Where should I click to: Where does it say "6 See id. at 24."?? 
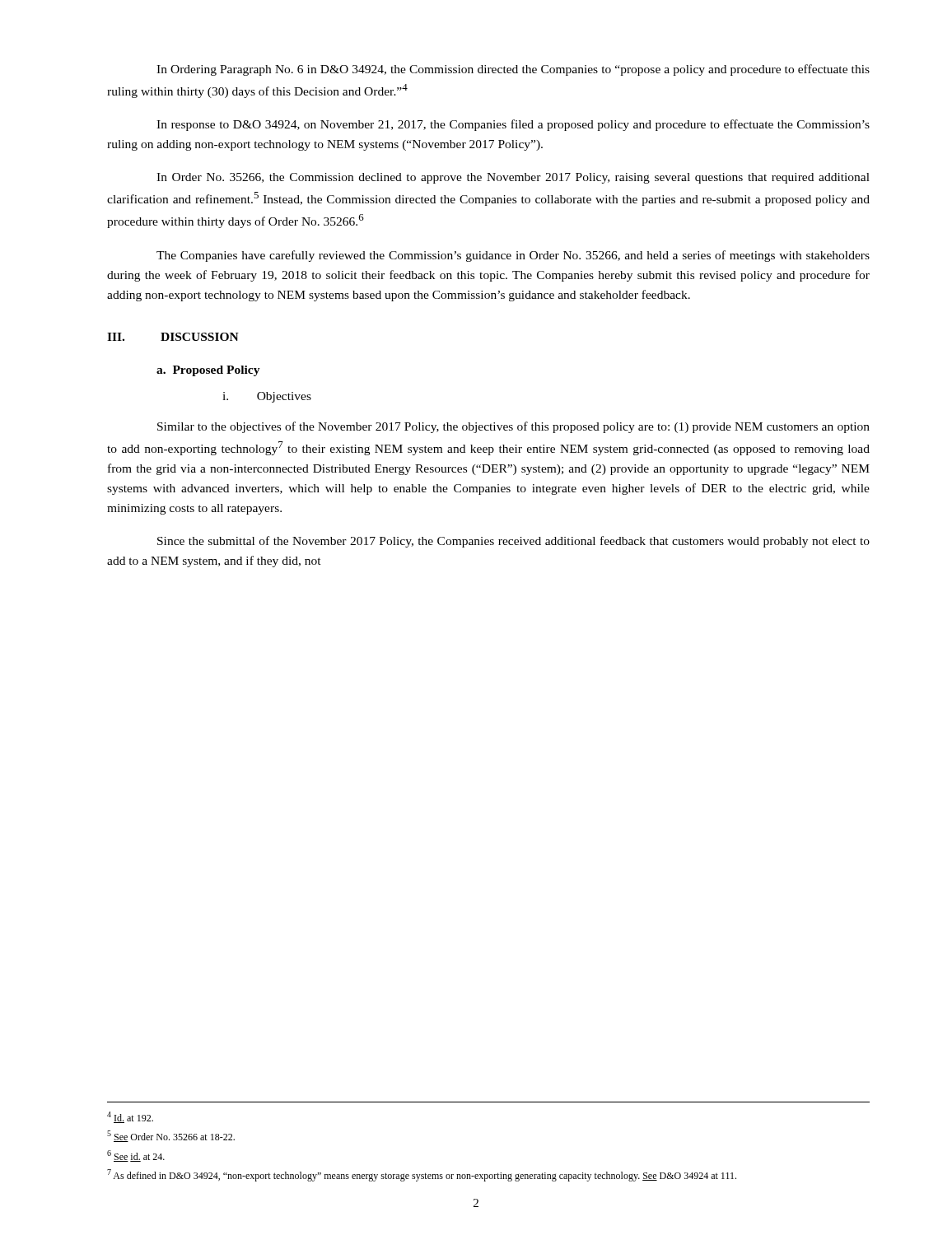tap(136, 1156)
